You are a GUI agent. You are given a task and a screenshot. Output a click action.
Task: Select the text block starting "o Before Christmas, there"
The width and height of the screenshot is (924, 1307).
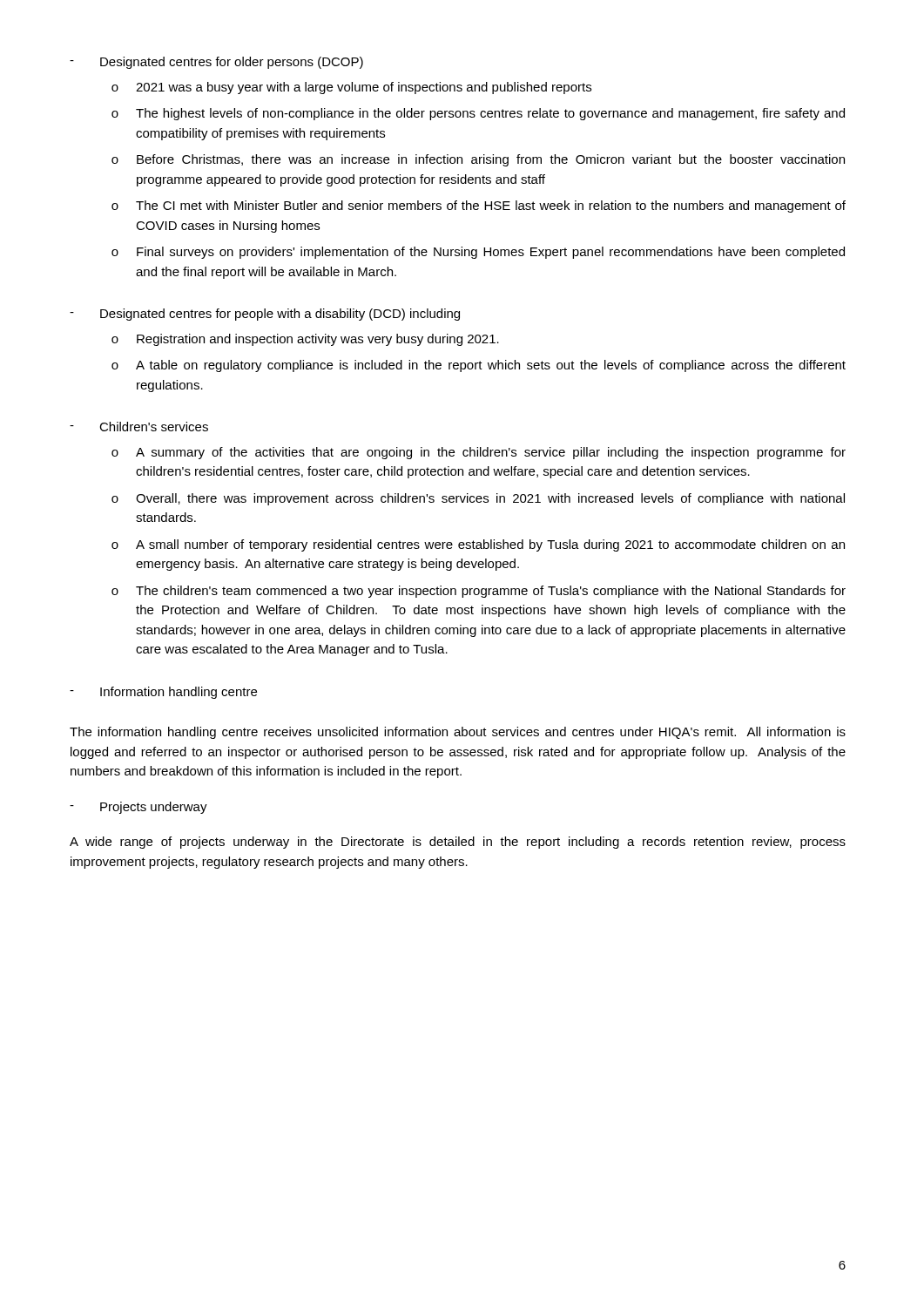click(472, 170)
